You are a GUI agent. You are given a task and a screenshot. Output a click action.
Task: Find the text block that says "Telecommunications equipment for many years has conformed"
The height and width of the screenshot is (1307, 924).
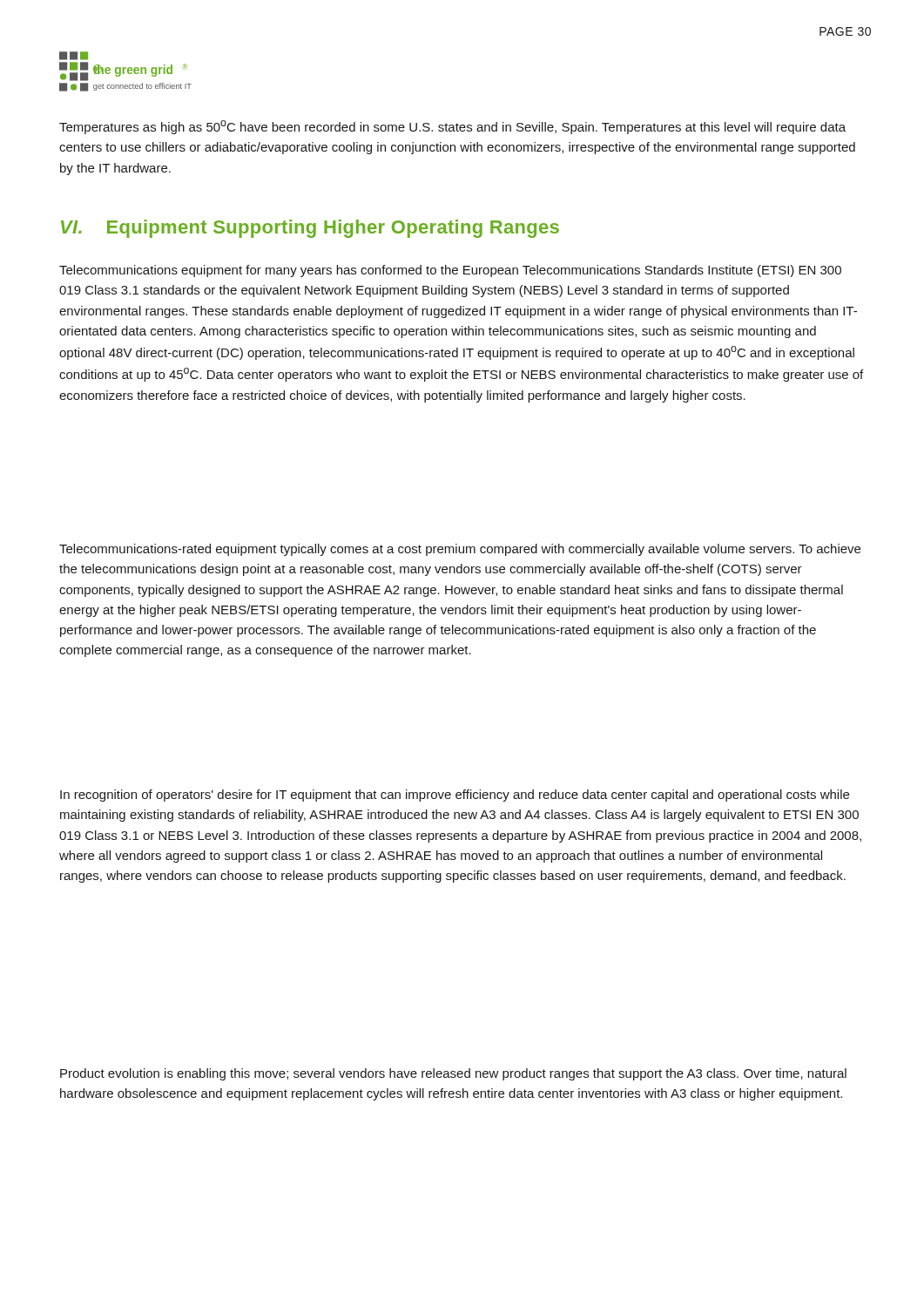[x=461, y=332]
